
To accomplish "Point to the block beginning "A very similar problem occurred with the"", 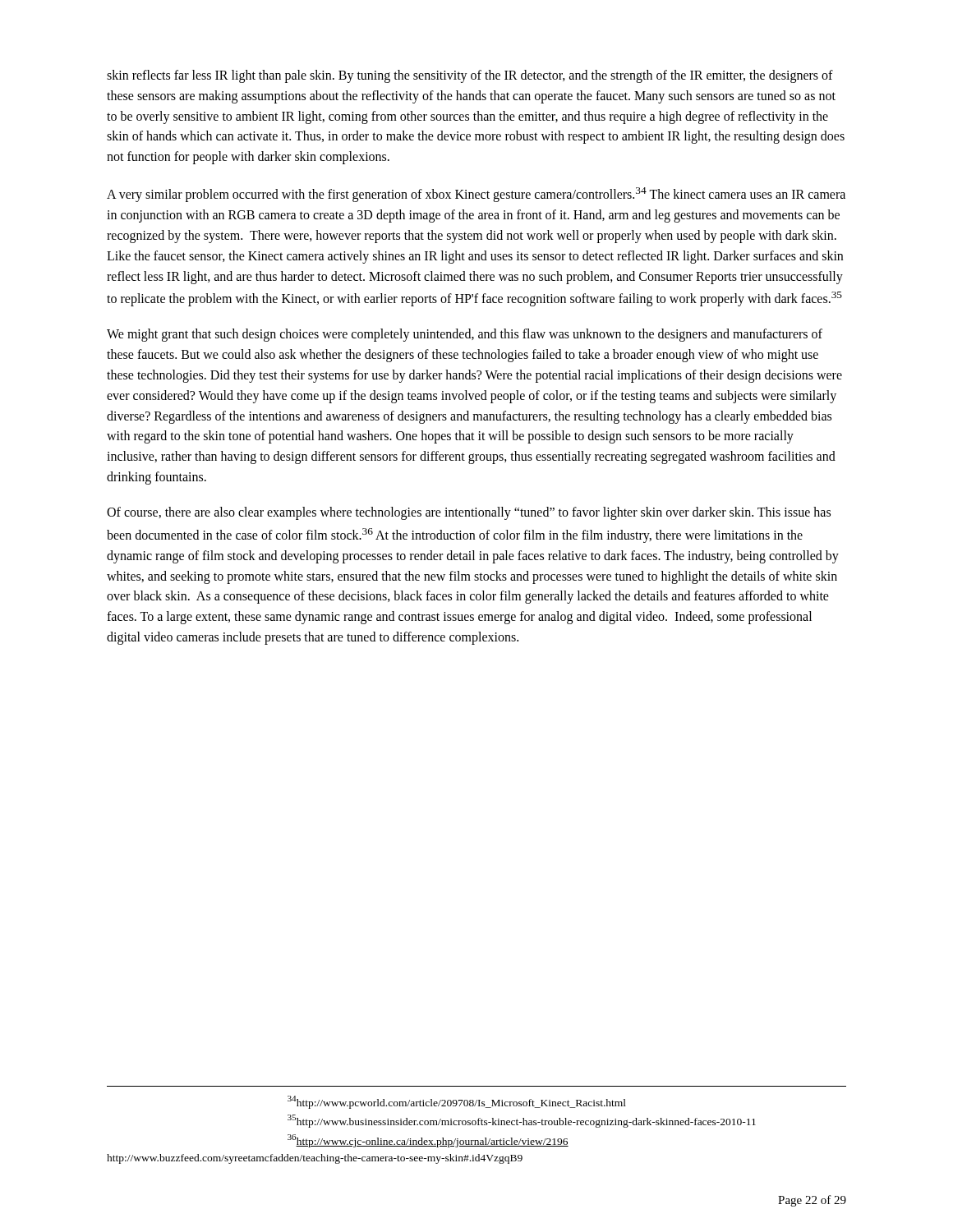I will pos(476,245).
